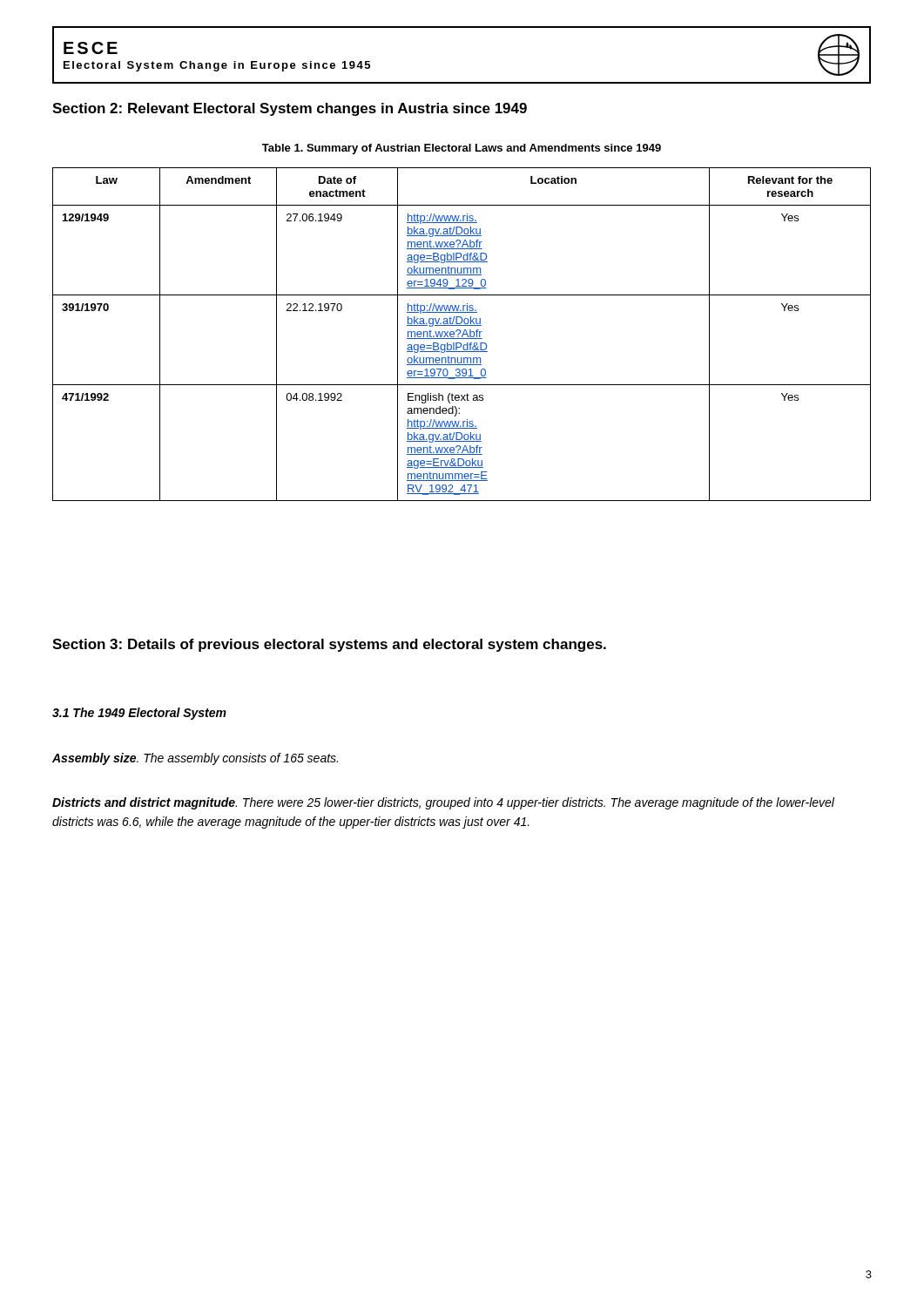Click on the table containing "http://www.ris. bka.gv.at/Doku ment.wxe?Abfr age=BgblPdf&D"
The image size is (924, 1307).
point(462,334)
